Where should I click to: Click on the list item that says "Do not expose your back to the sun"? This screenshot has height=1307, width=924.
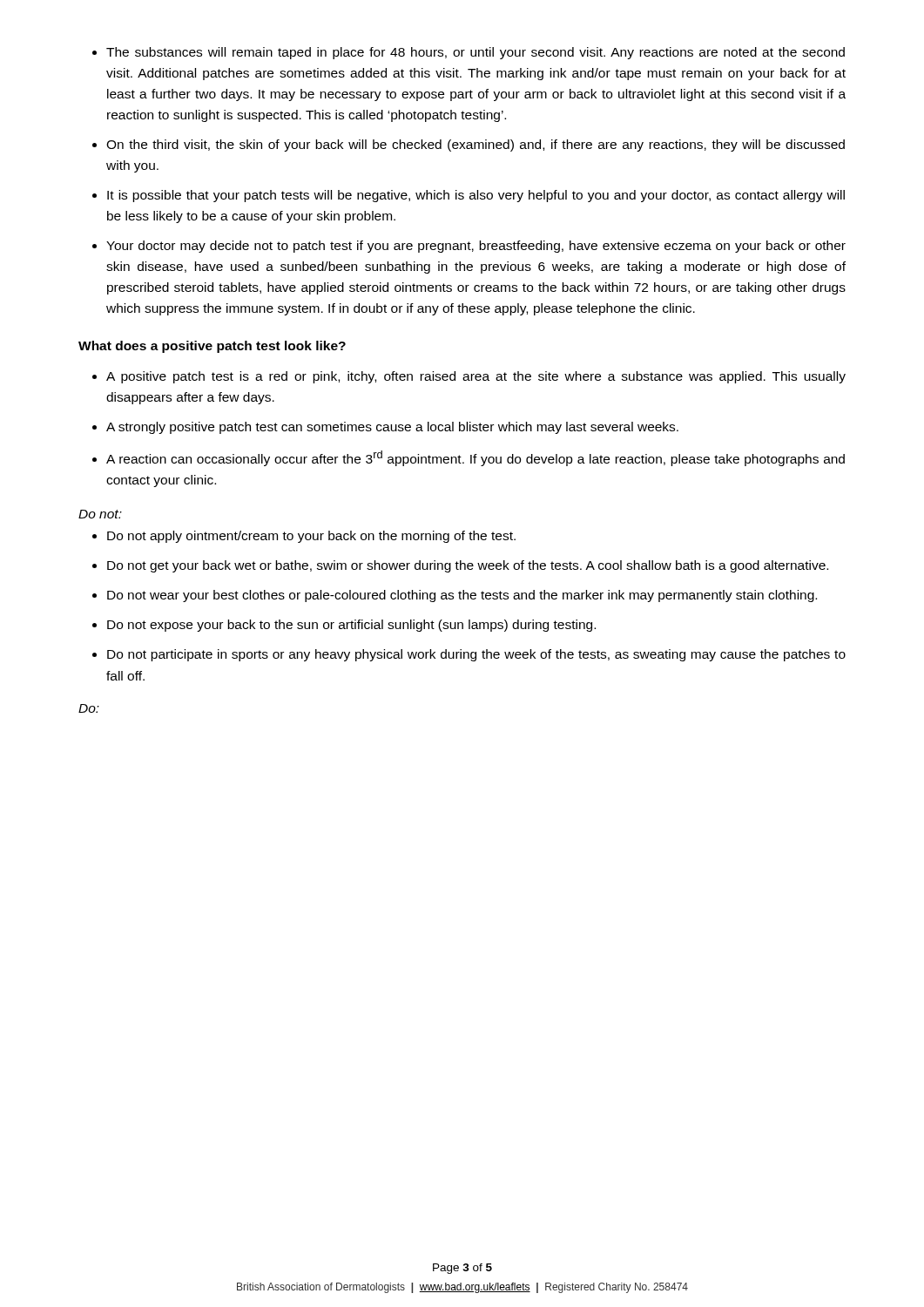click(352, 625)
